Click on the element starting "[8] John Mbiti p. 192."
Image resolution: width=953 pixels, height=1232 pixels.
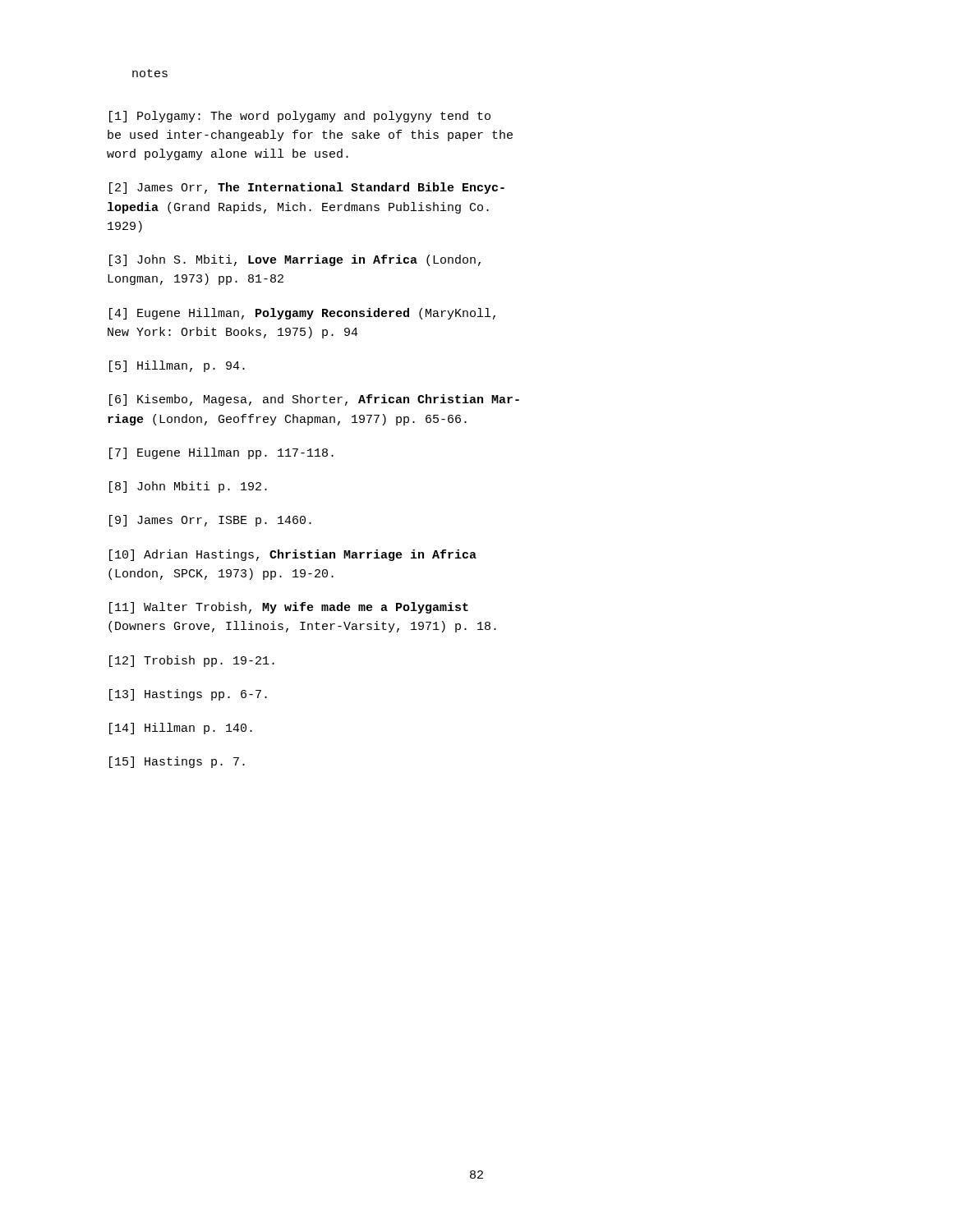point(188,487)
